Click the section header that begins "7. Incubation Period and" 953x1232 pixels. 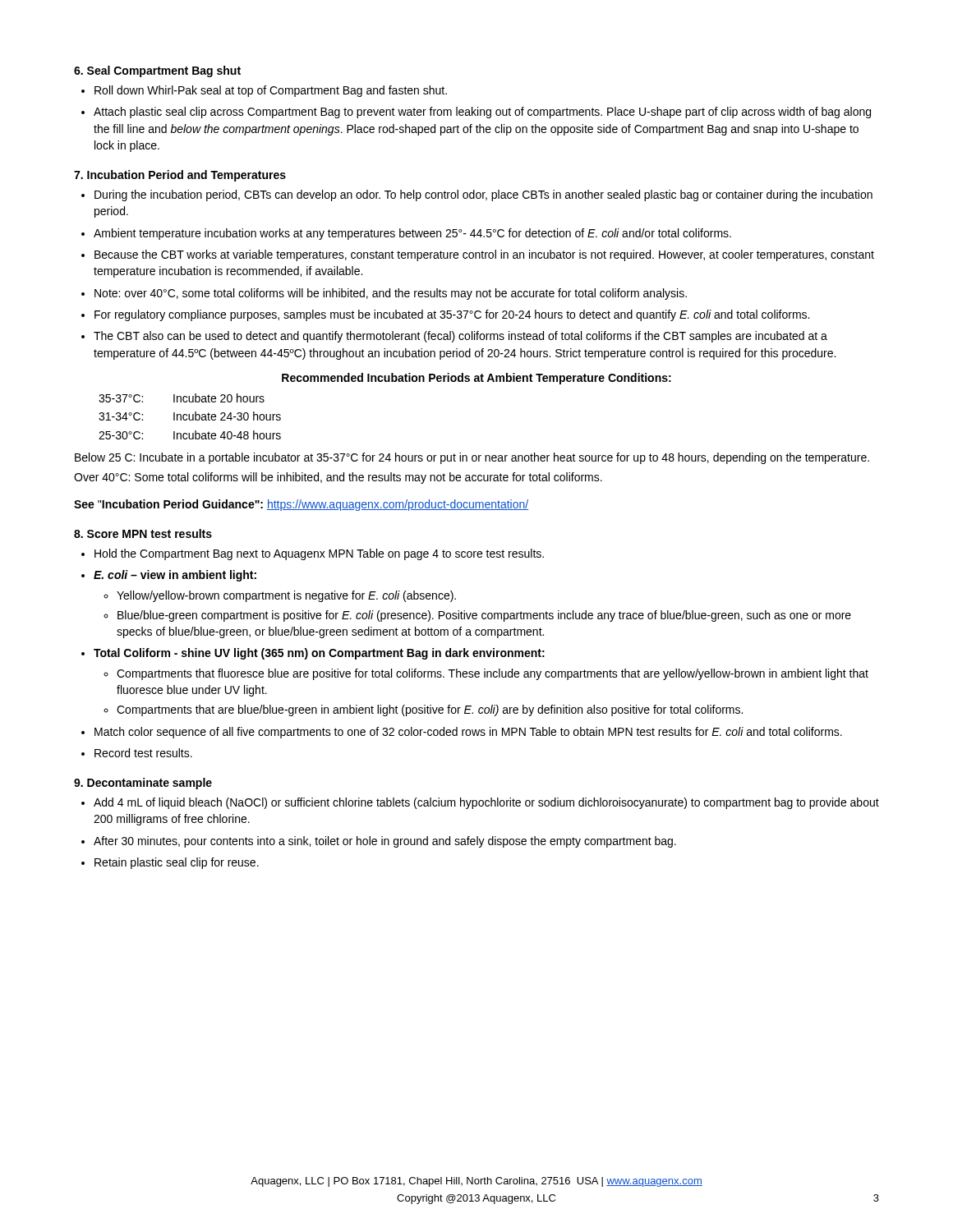[180, 175]
